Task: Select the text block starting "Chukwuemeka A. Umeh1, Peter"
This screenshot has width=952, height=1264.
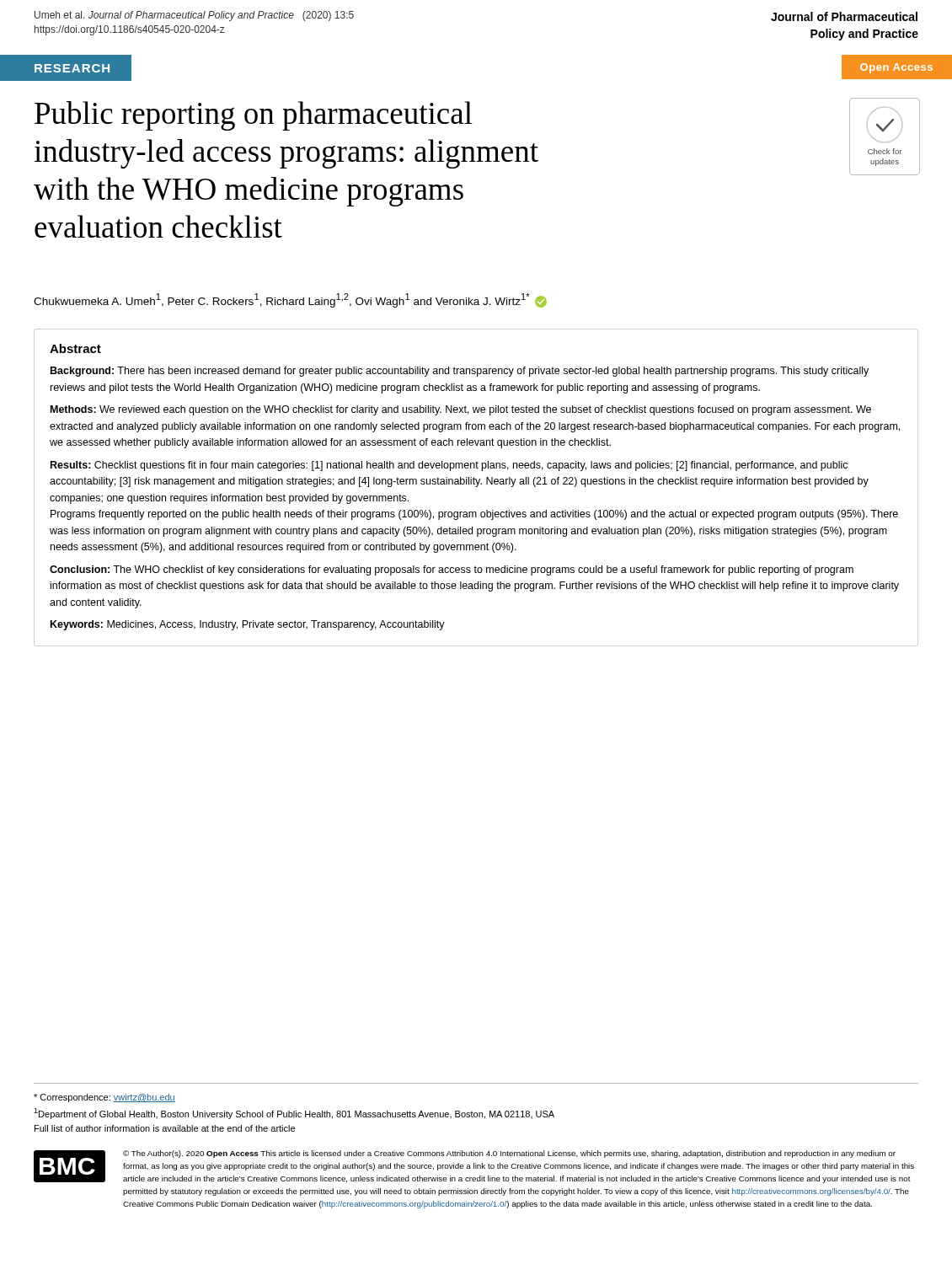Action: (290, 300)
